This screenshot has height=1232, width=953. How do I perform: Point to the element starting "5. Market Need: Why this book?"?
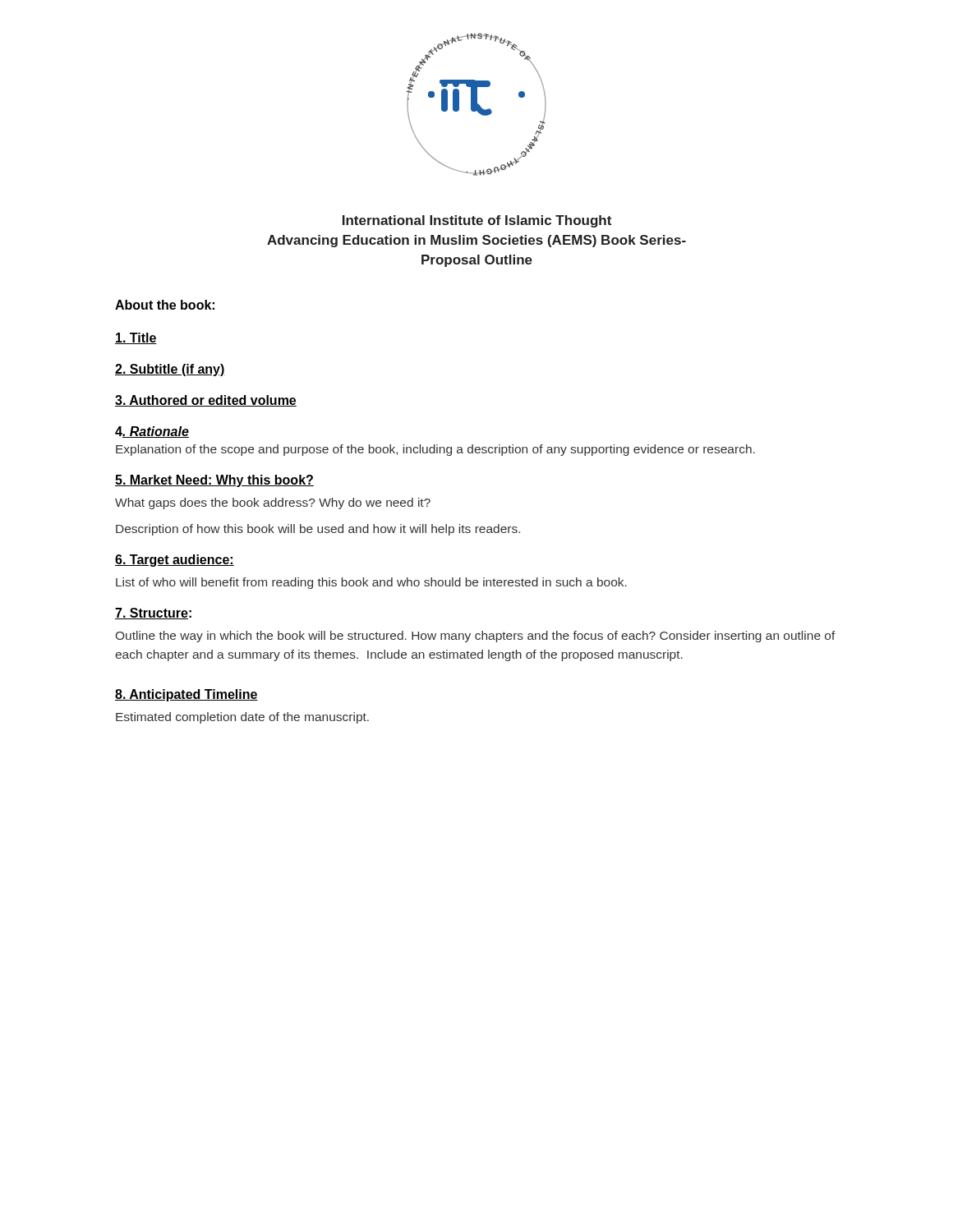coord(214,480)
